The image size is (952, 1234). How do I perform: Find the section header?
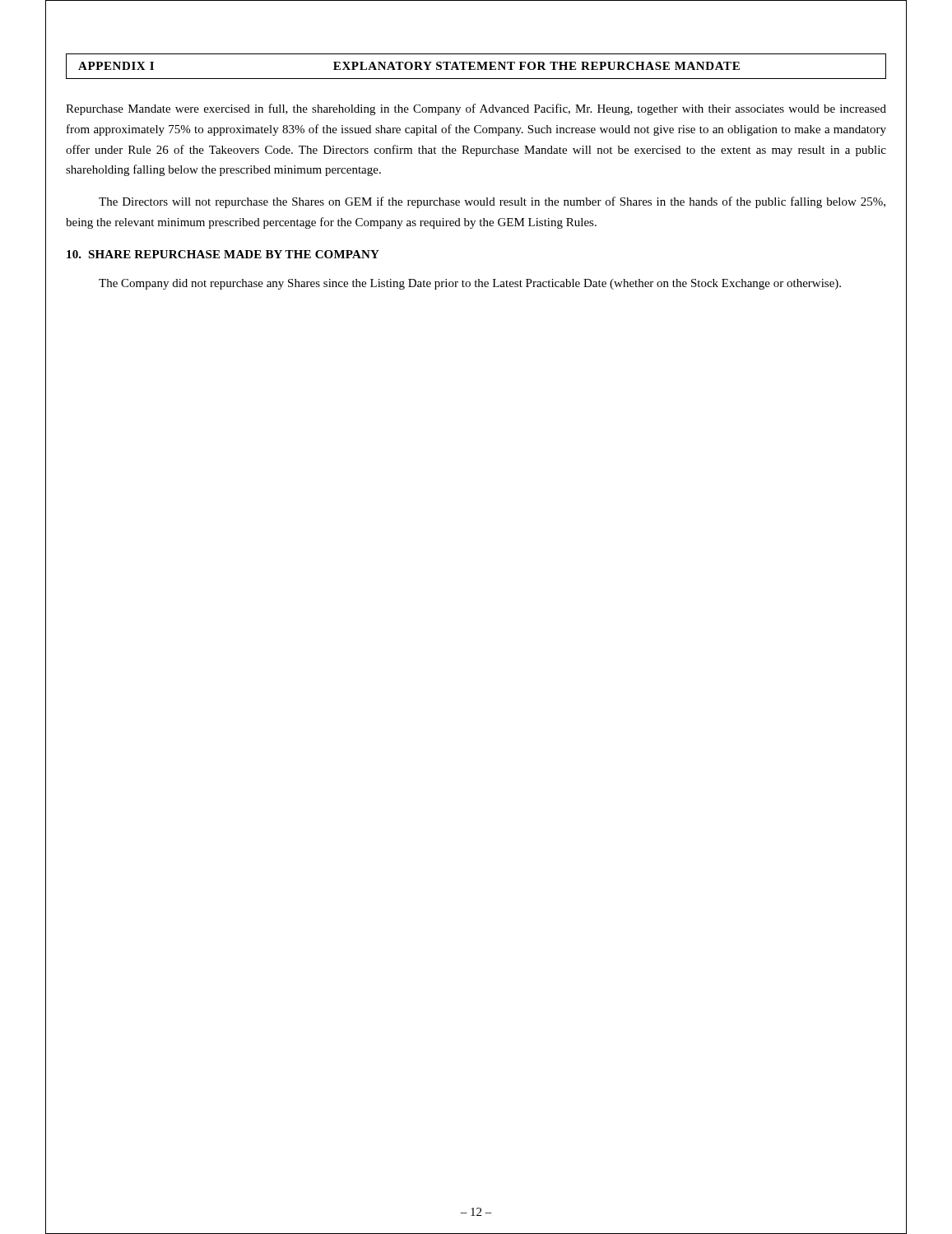tap(223, 254)
